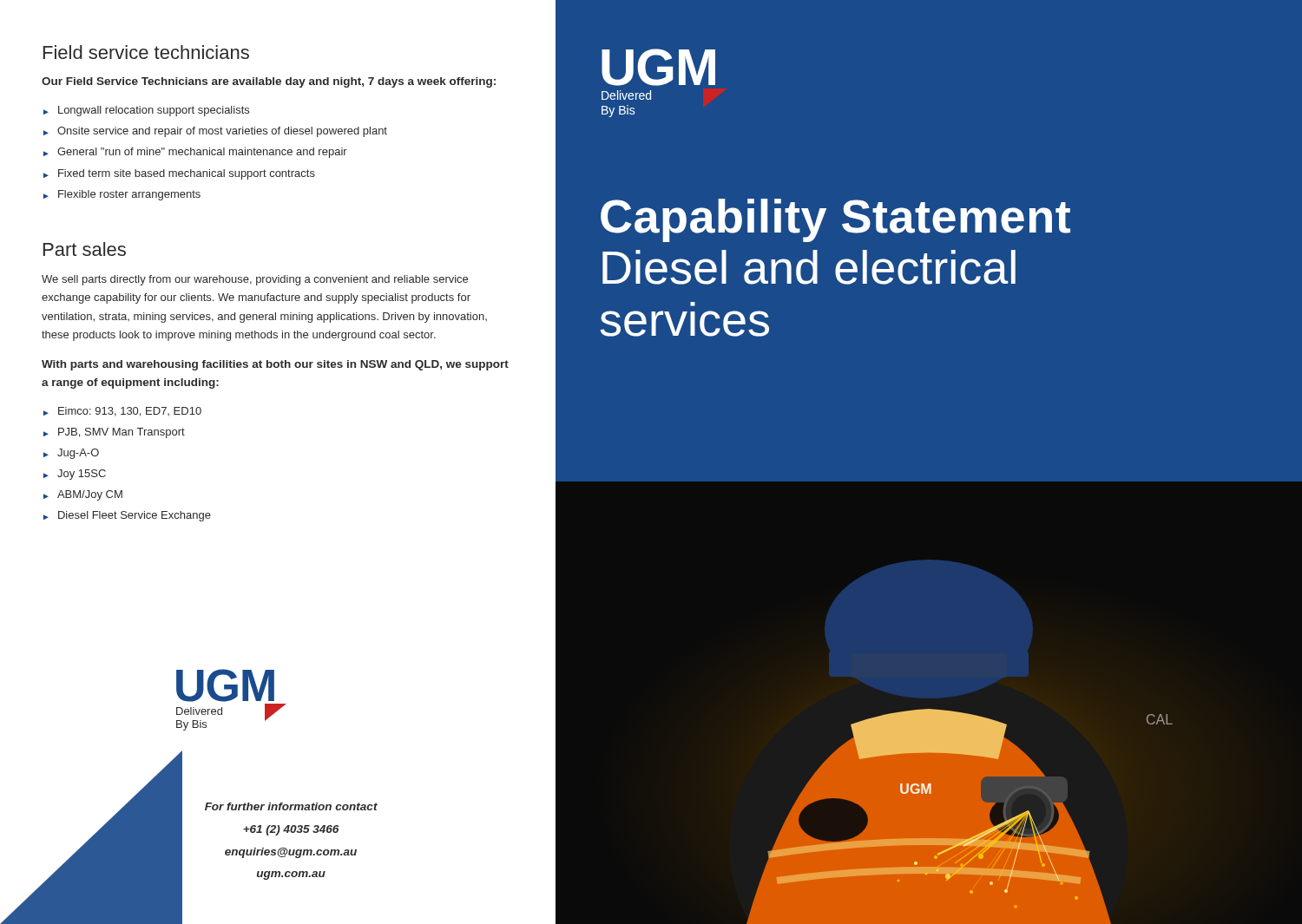Image resolution: width=1302 pixels, height=924 pixels.
Task: Find the block on this page that starts "Our Field Service Technicians are available day and"
Action: pos(269,81)
